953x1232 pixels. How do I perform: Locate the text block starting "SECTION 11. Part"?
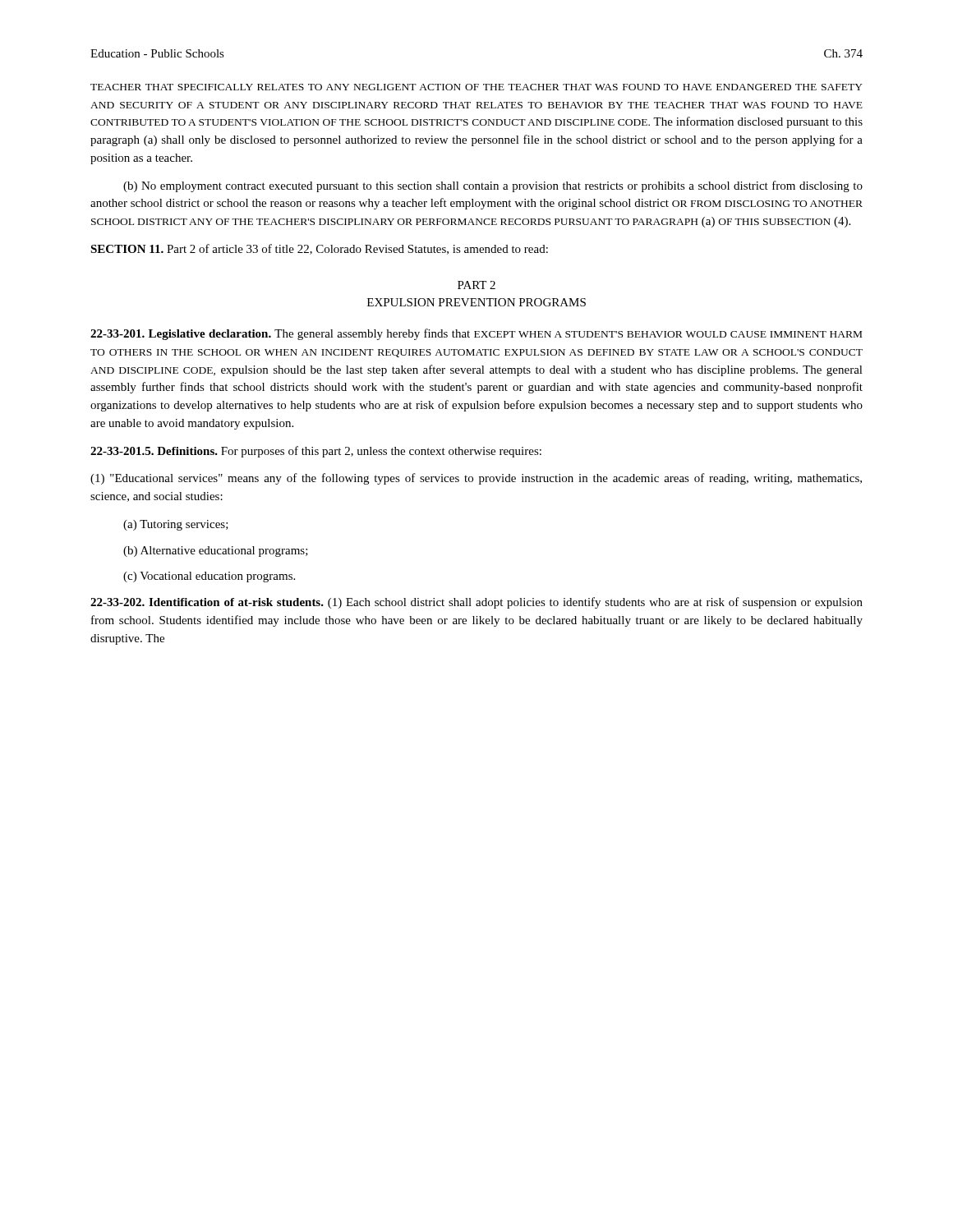tap(319, 249)
